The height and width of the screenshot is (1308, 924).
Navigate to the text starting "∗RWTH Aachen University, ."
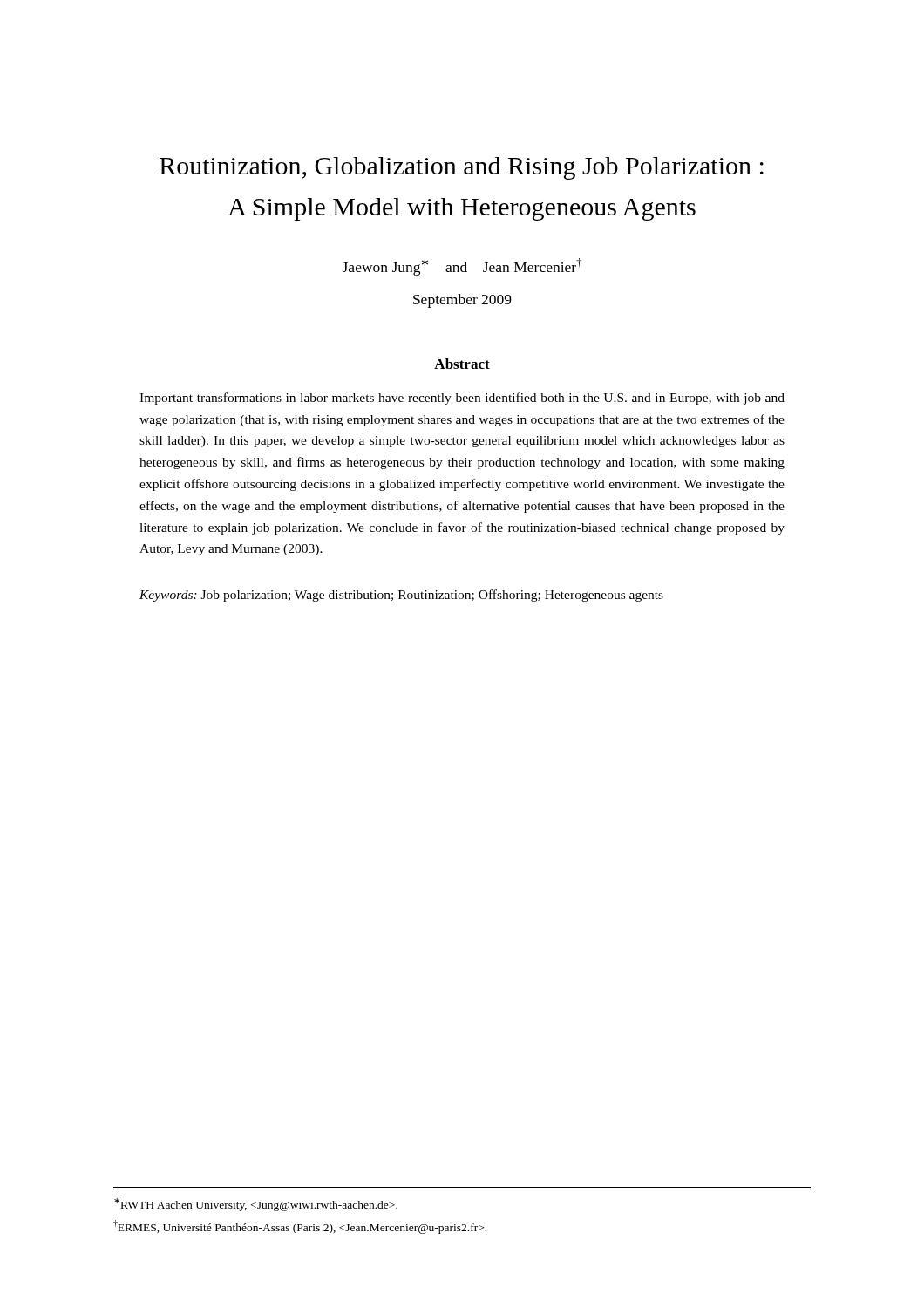256,1205
